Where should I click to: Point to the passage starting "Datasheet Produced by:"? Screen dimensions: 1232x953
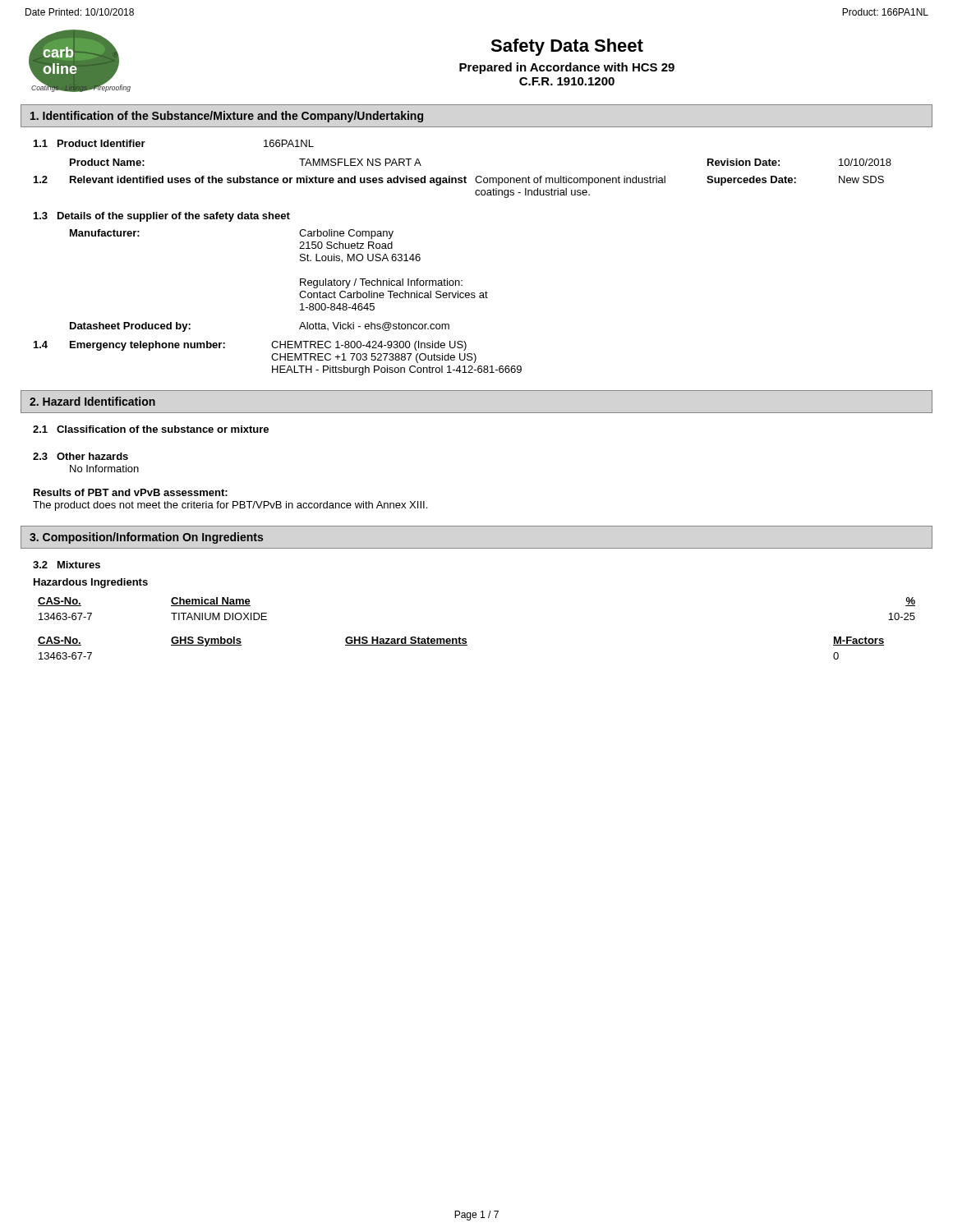(126, 326)
